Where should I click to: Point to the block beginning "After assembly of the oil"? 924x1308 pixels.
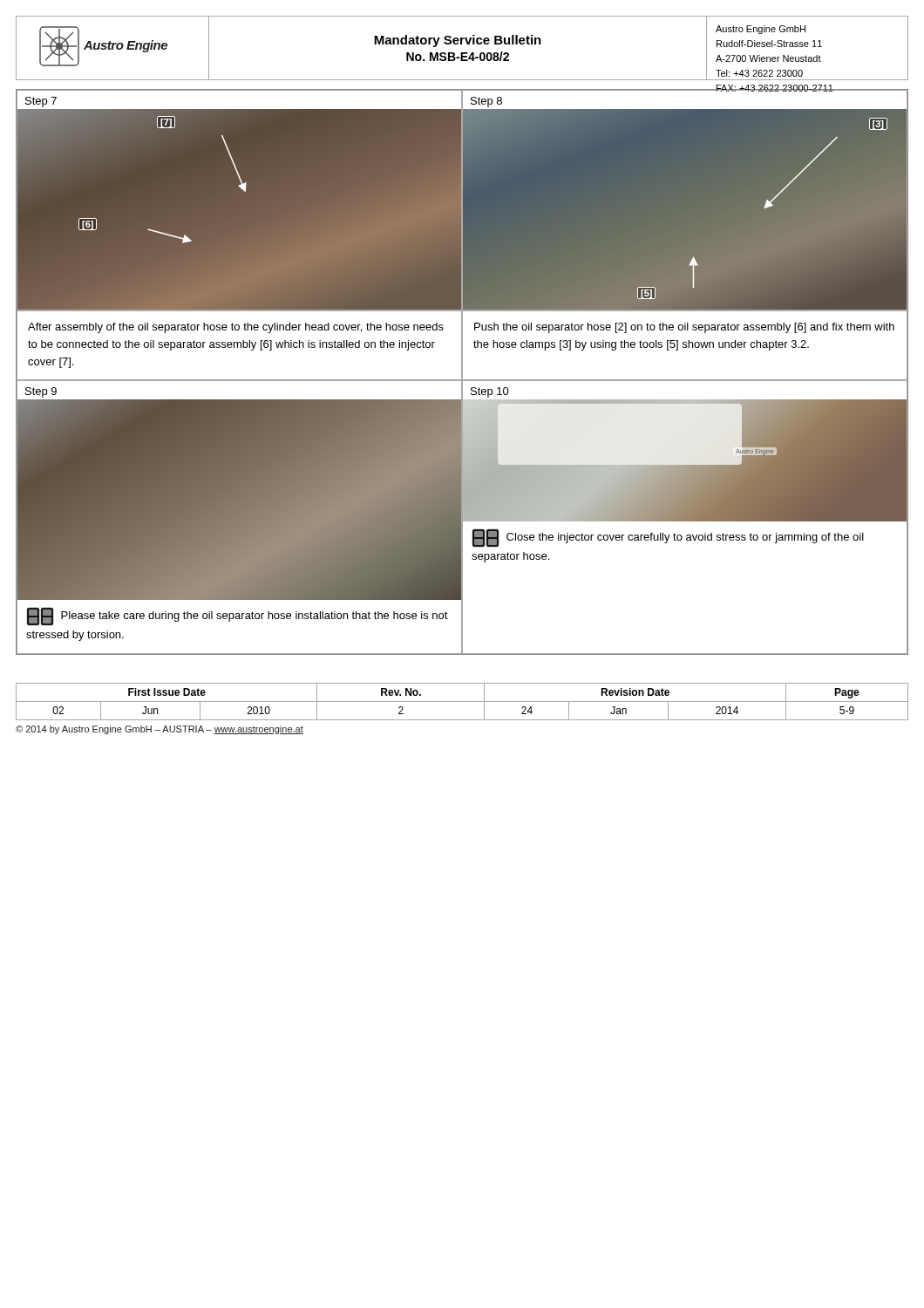(236, 344)
